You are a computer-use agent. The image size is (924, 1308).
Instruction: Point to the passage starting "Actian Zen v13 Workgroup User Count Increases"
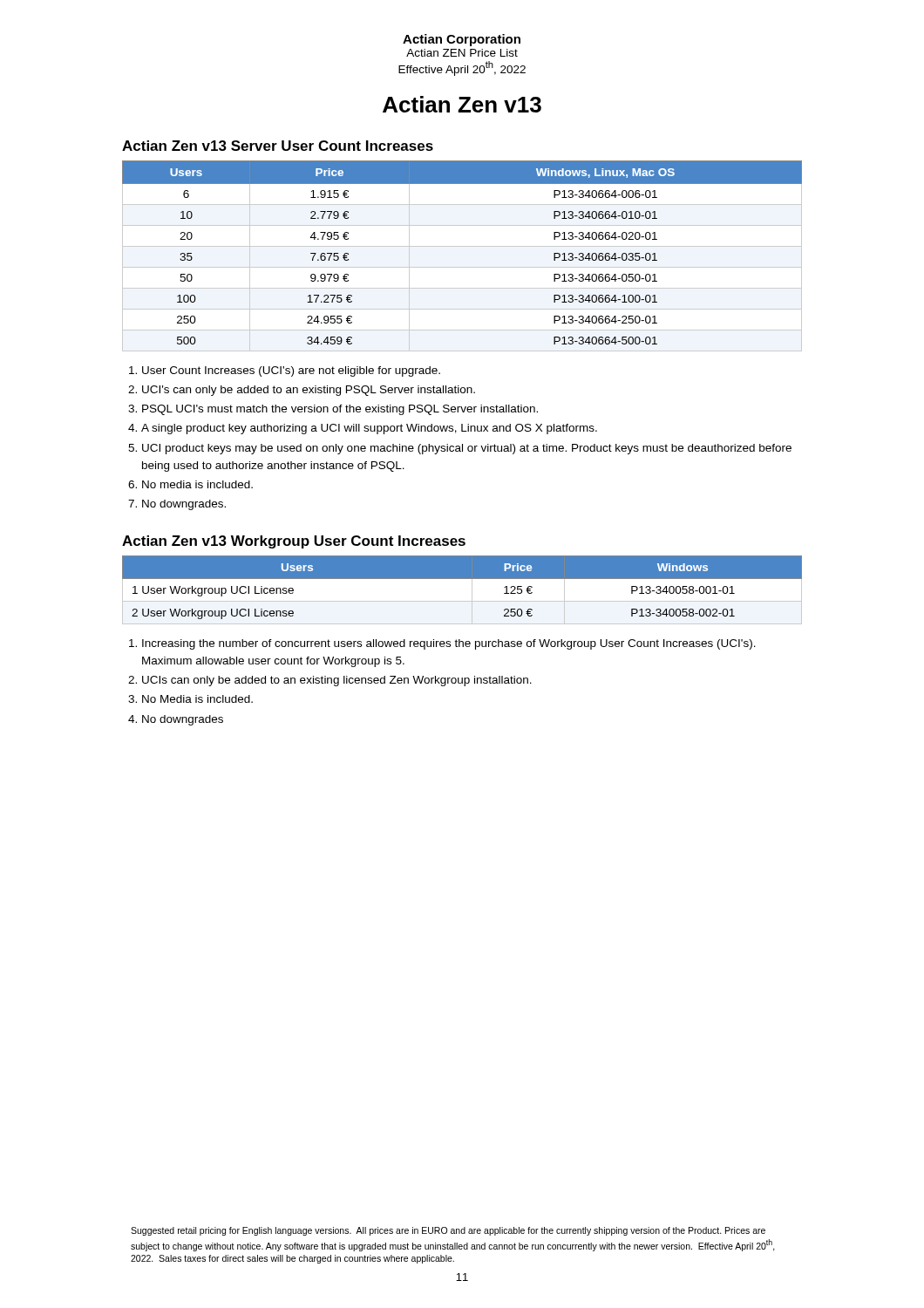pos(294,541)
